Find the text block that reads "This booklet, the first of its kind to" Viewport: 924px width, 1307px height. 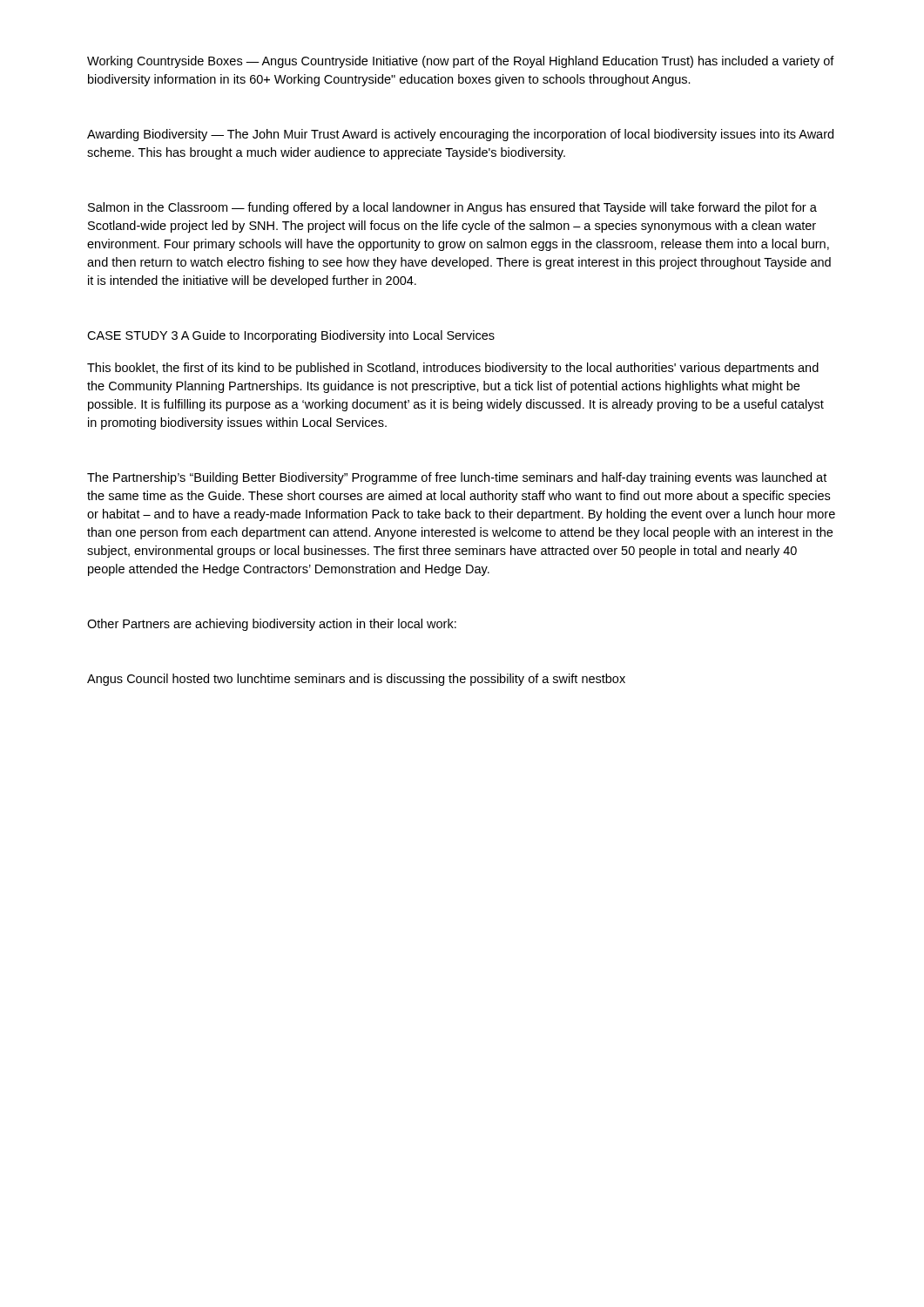(x=455, y=395)
